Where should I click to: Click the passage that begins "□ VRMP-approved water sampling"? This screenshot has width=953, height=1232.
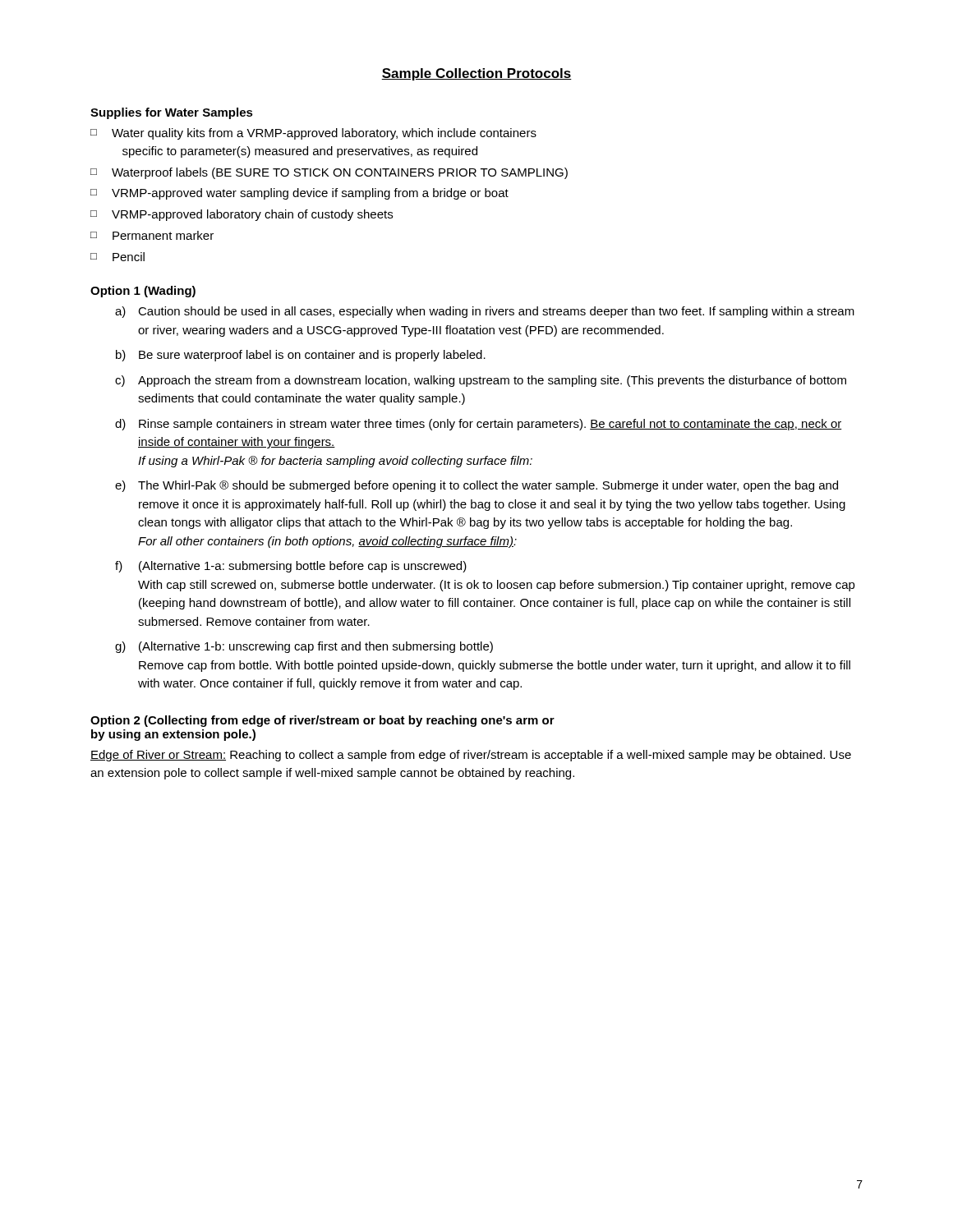[476, 193]
